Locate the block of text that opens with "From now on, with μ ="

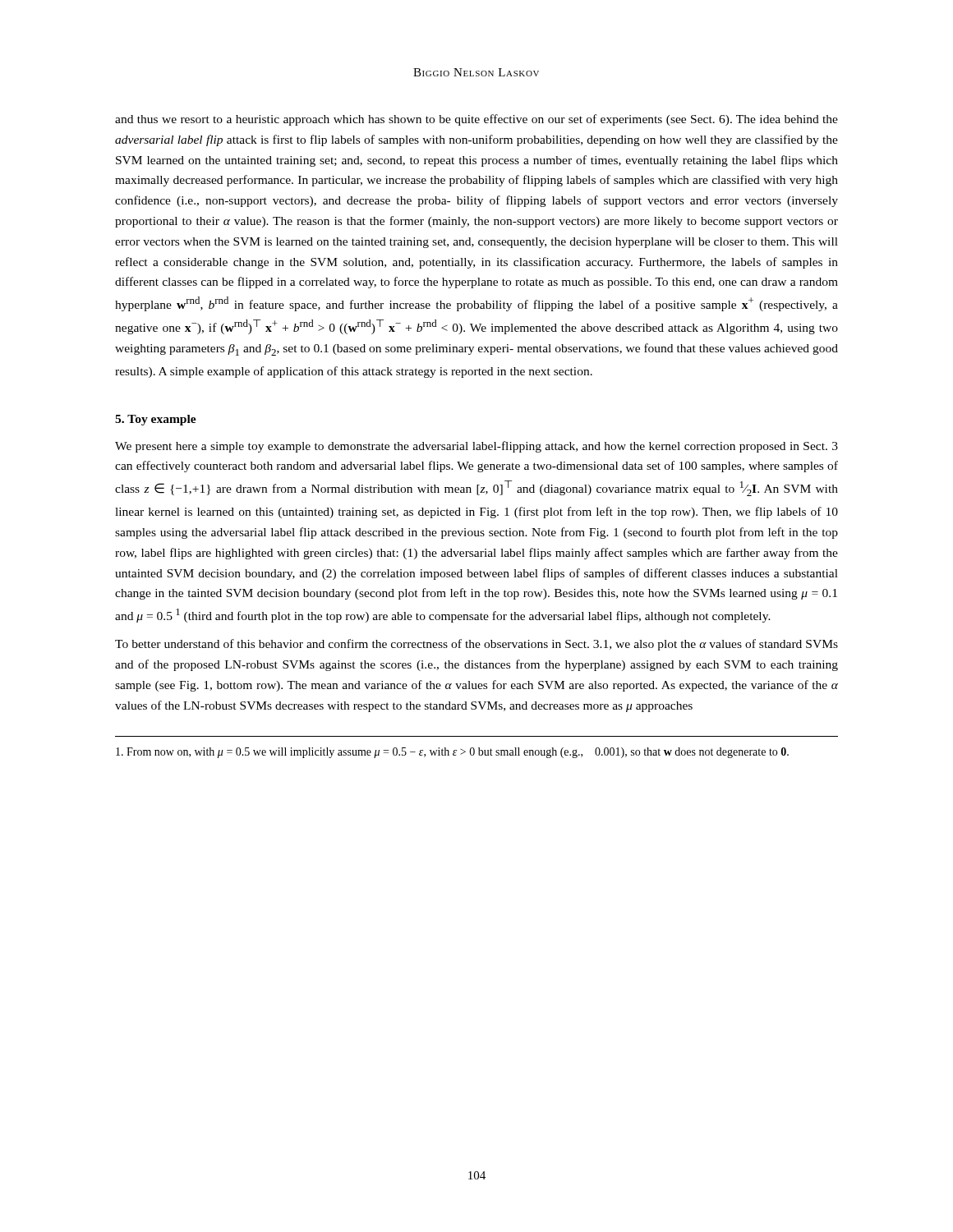tap(452, 752)
